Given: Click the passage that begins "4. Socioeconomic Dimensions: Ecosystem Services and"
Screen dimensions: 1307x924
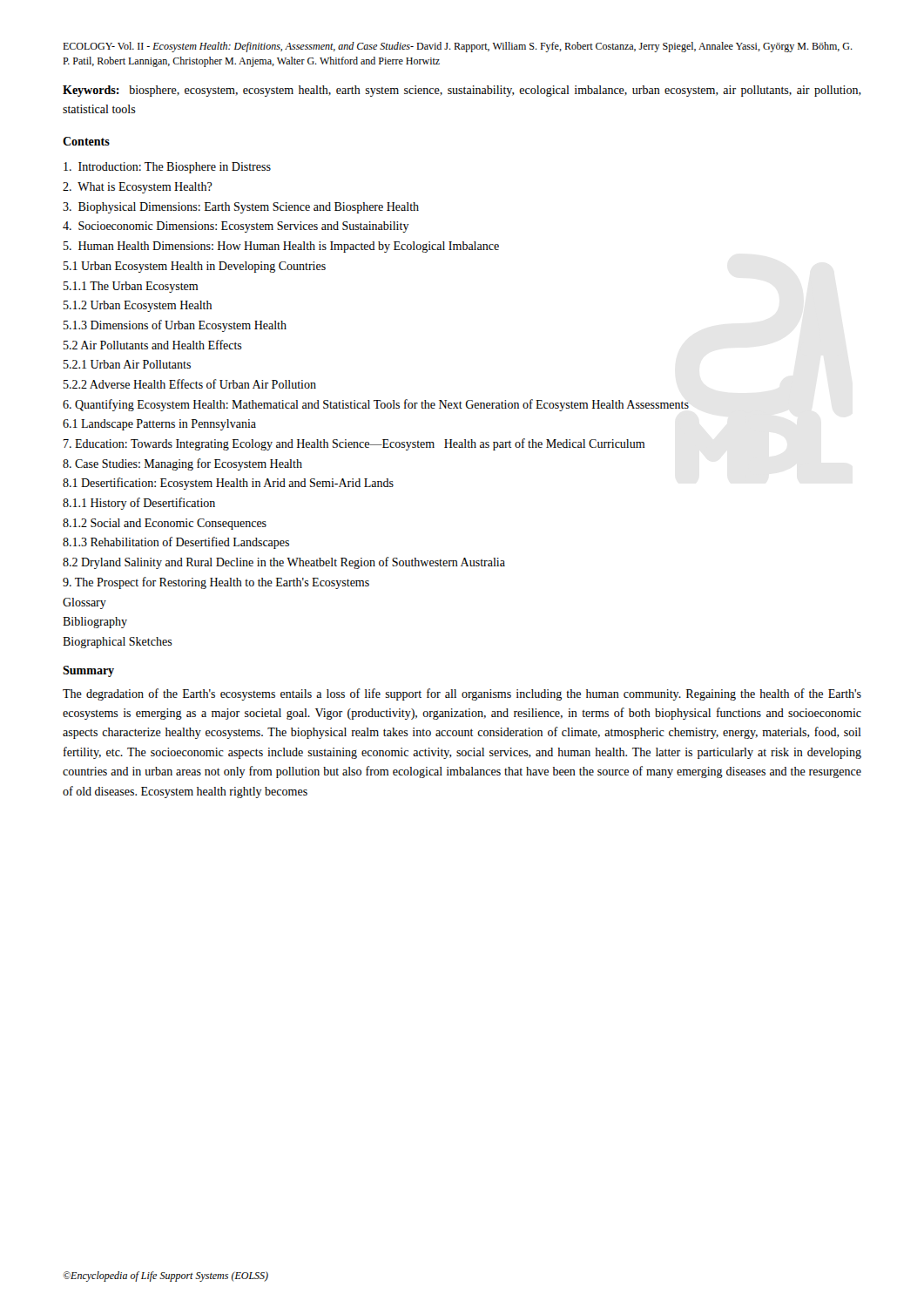Looking at the screenshot, I should coord(236,227).
